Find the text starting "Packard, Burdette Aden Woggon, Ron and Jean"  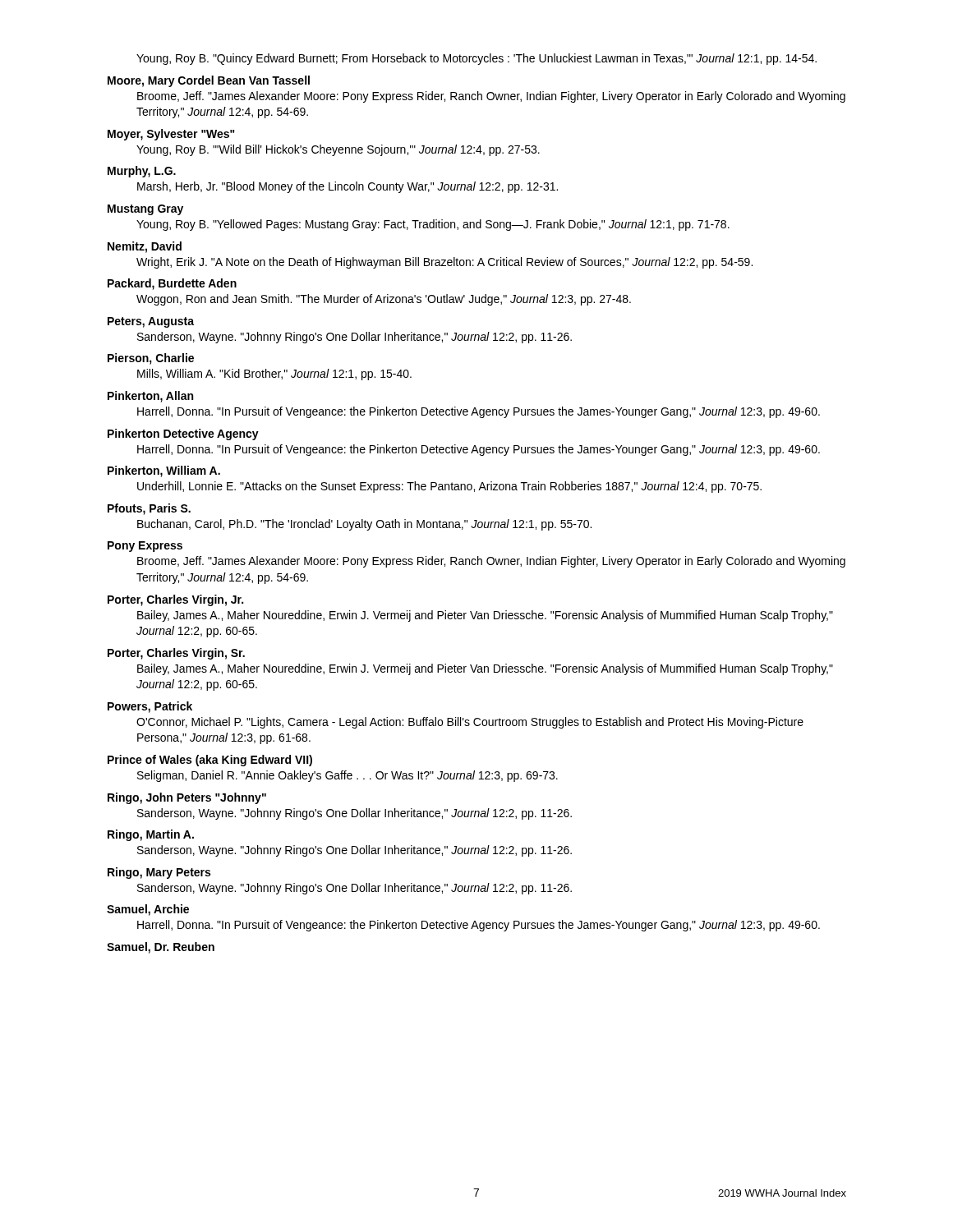tap(476, 292)
